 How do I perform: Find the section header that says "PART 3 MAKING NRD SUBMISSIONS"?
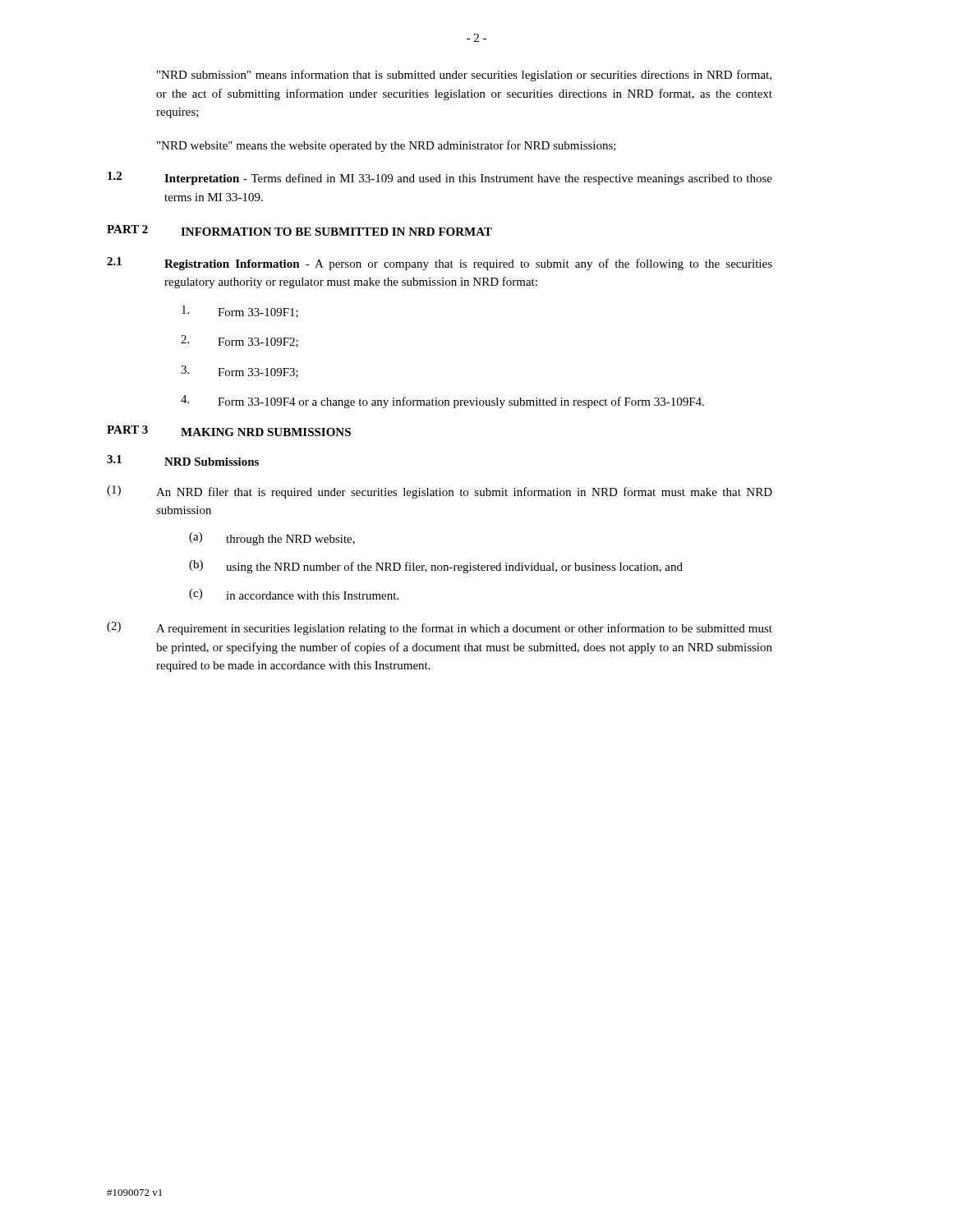[229, 431]
